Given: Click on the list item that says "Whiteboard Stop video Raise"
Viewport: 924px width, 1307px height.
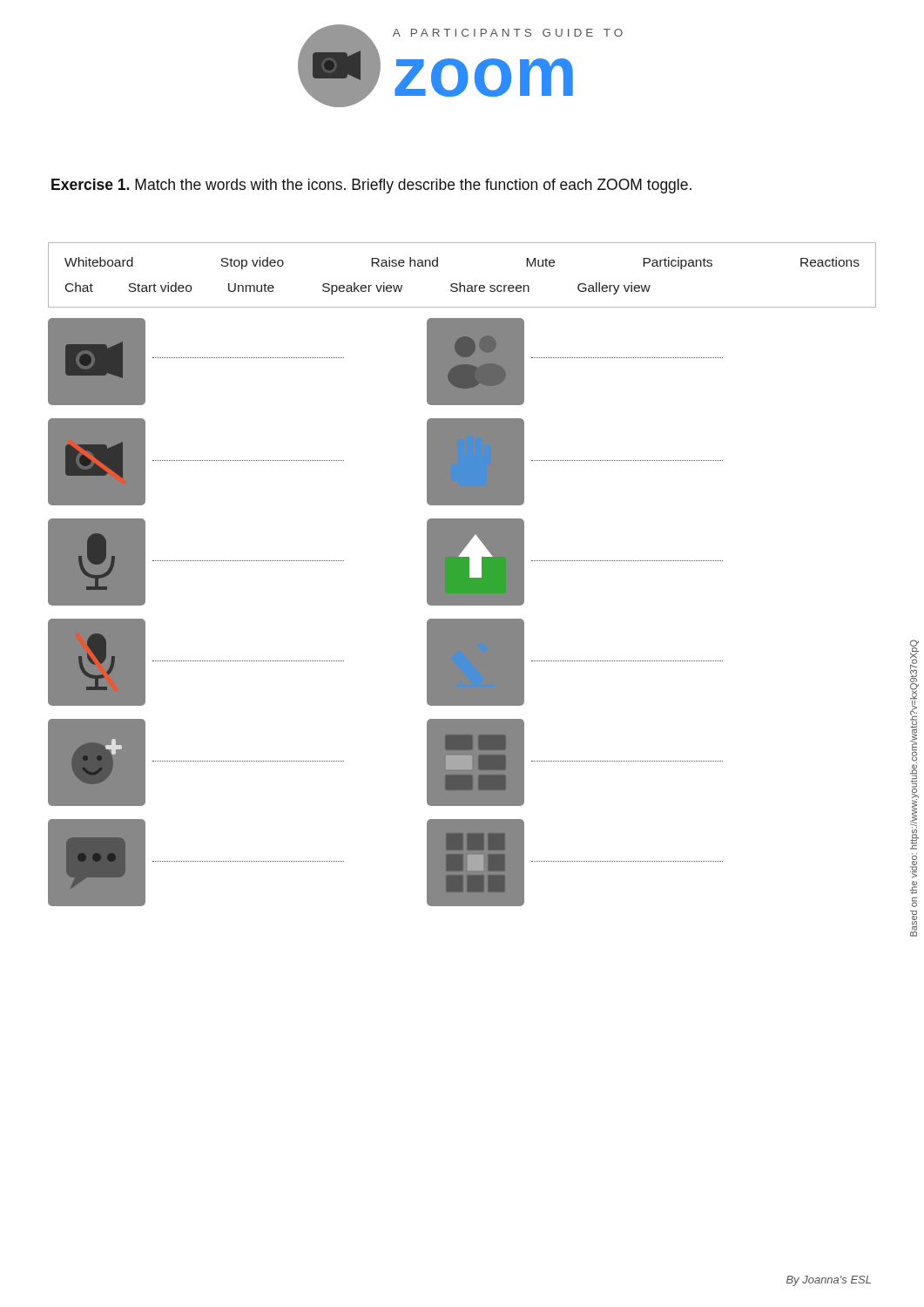Looking at the screenshot, I should tap(462, 275).
